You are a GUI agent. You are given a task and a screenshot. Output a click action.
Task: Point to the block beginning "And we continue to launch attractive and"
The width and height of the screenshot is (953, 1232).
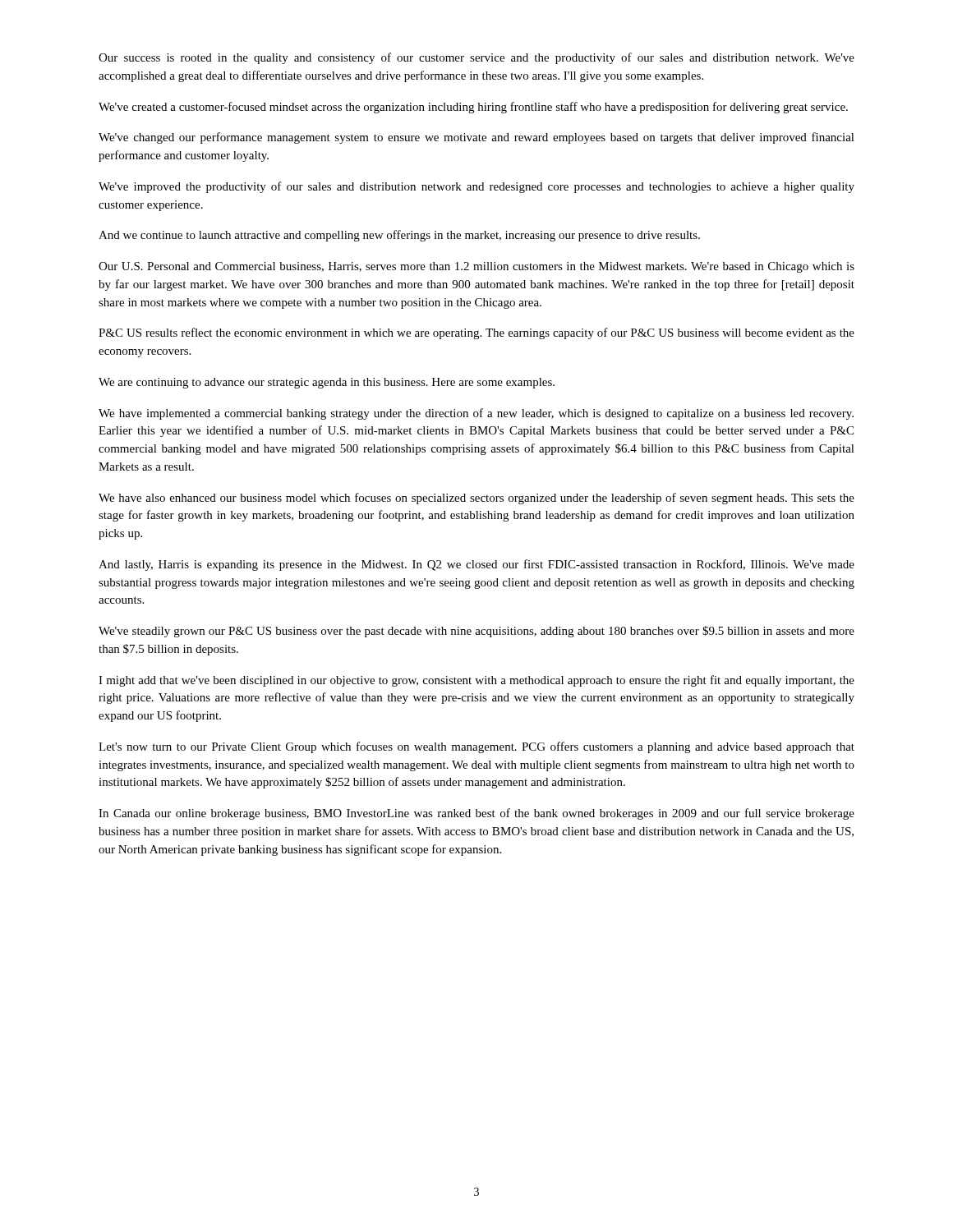click(400, 235)
